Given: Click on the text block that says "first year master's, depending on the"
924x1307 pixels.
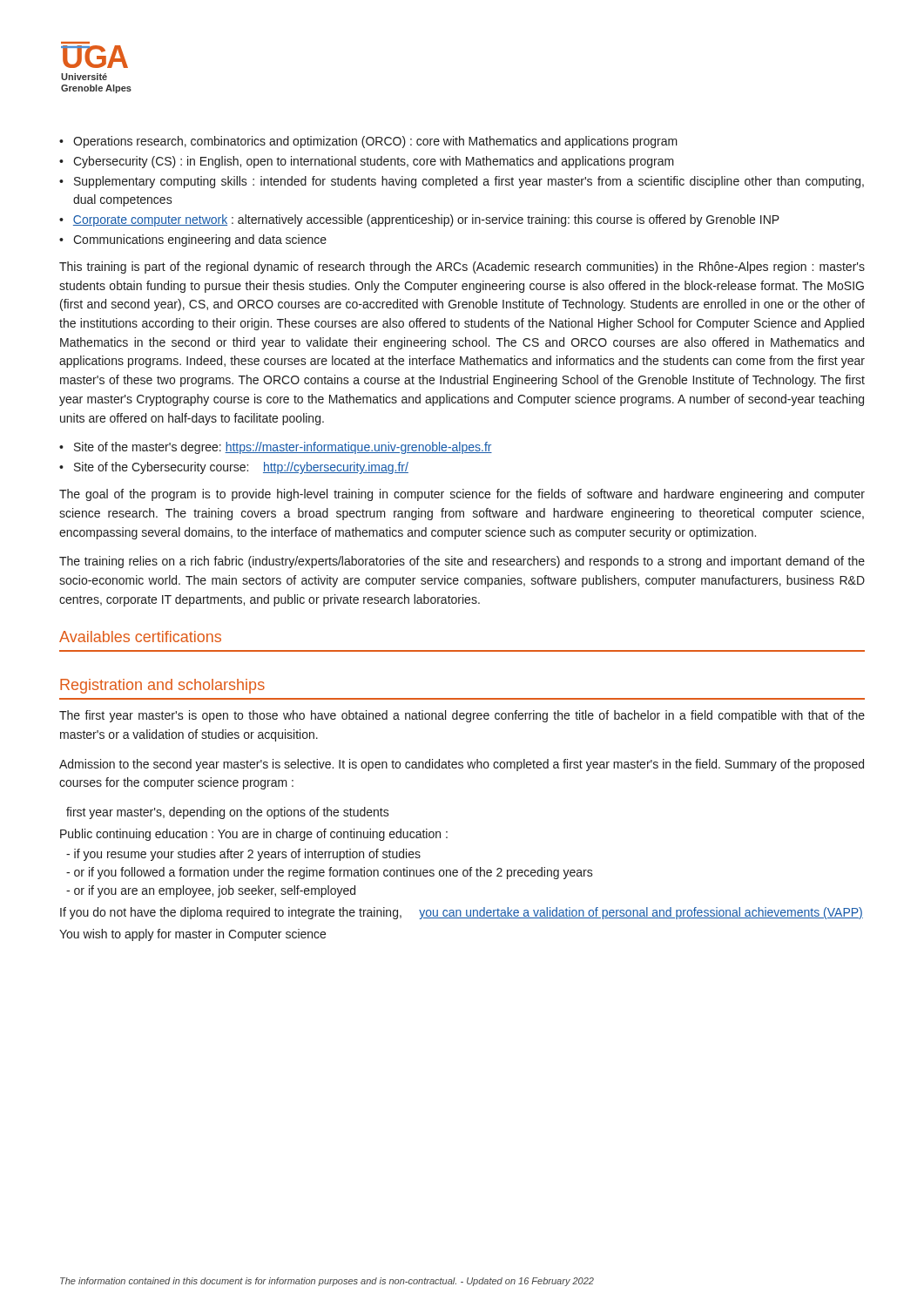Looking at the screenshot, I should click(226, 812).
